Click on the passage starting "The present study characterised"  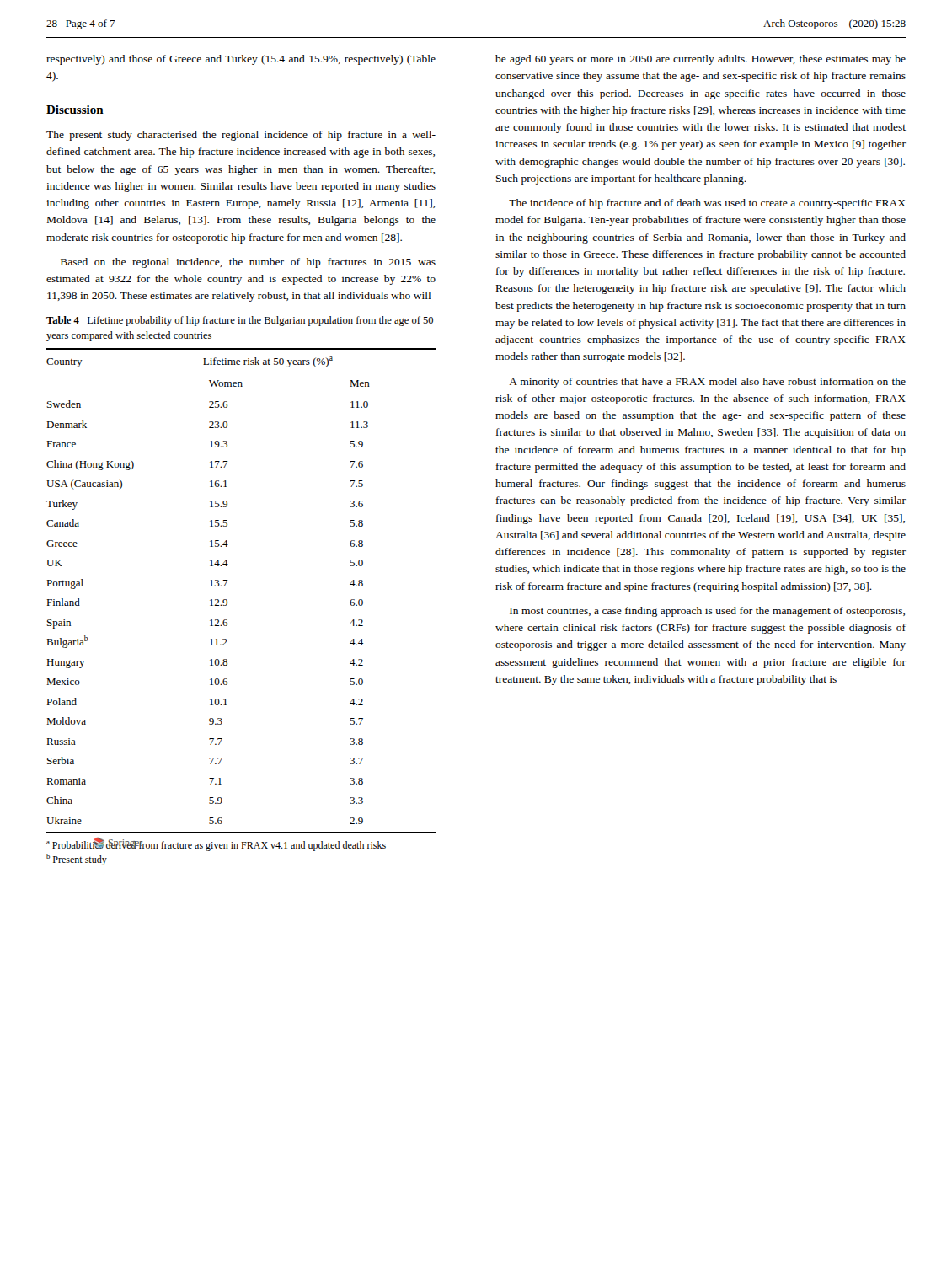tap(241, 216)
